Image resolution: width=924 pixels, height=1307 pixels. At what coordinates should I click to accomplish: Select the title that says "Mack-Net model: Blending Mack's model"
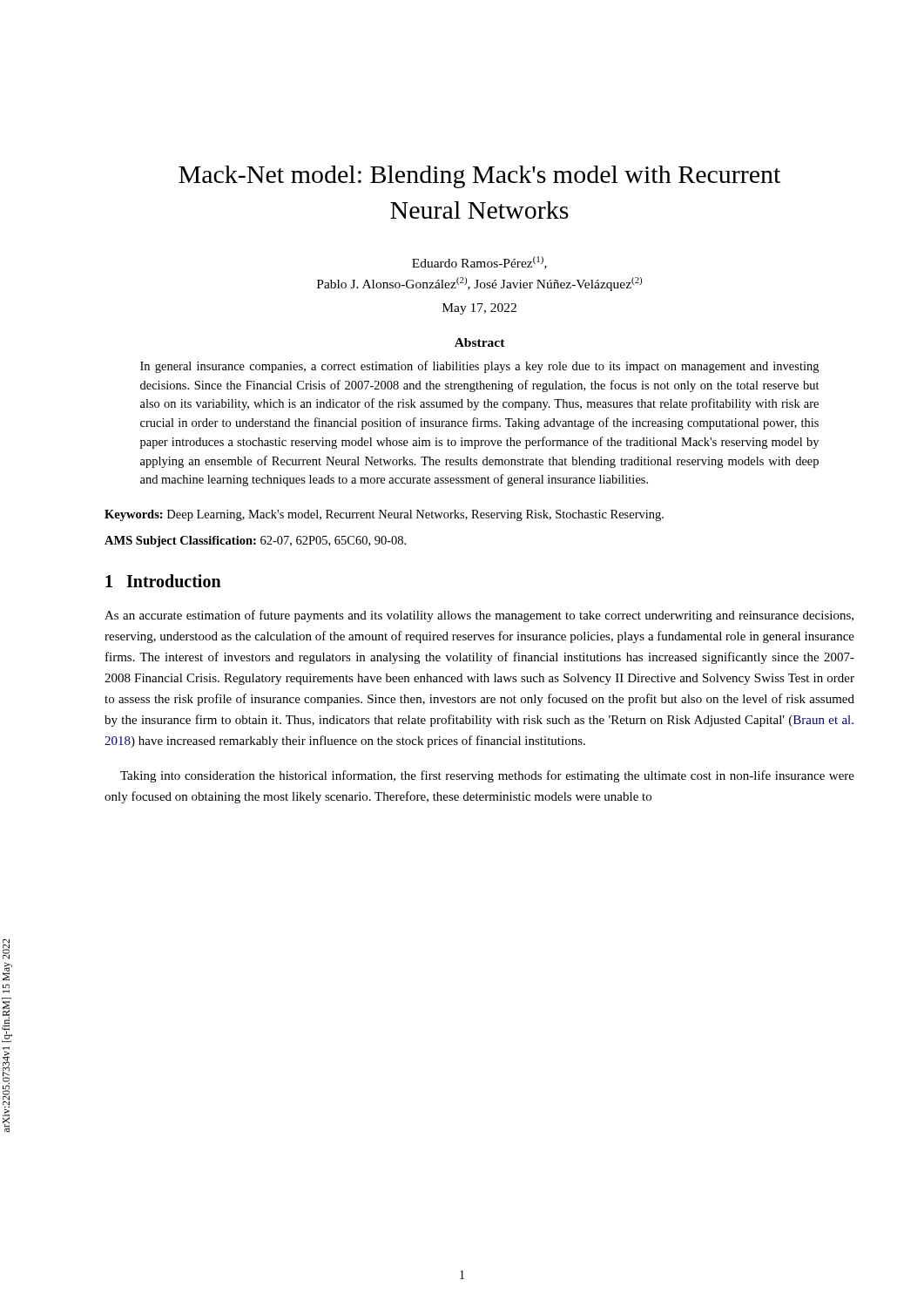tap(479, 192)
